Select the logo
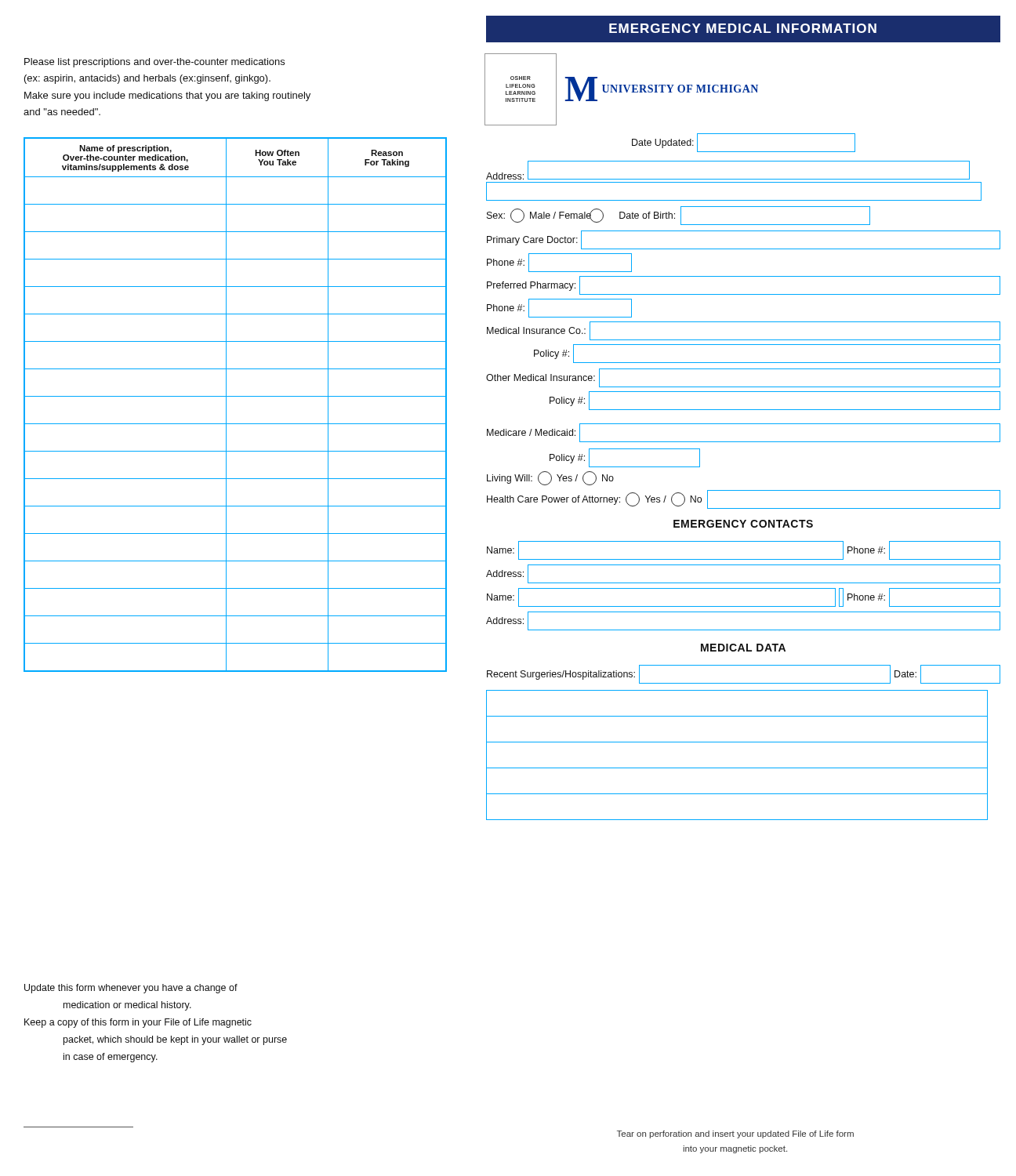The width and height of the screenshot is (1016, 1176). 622,89
